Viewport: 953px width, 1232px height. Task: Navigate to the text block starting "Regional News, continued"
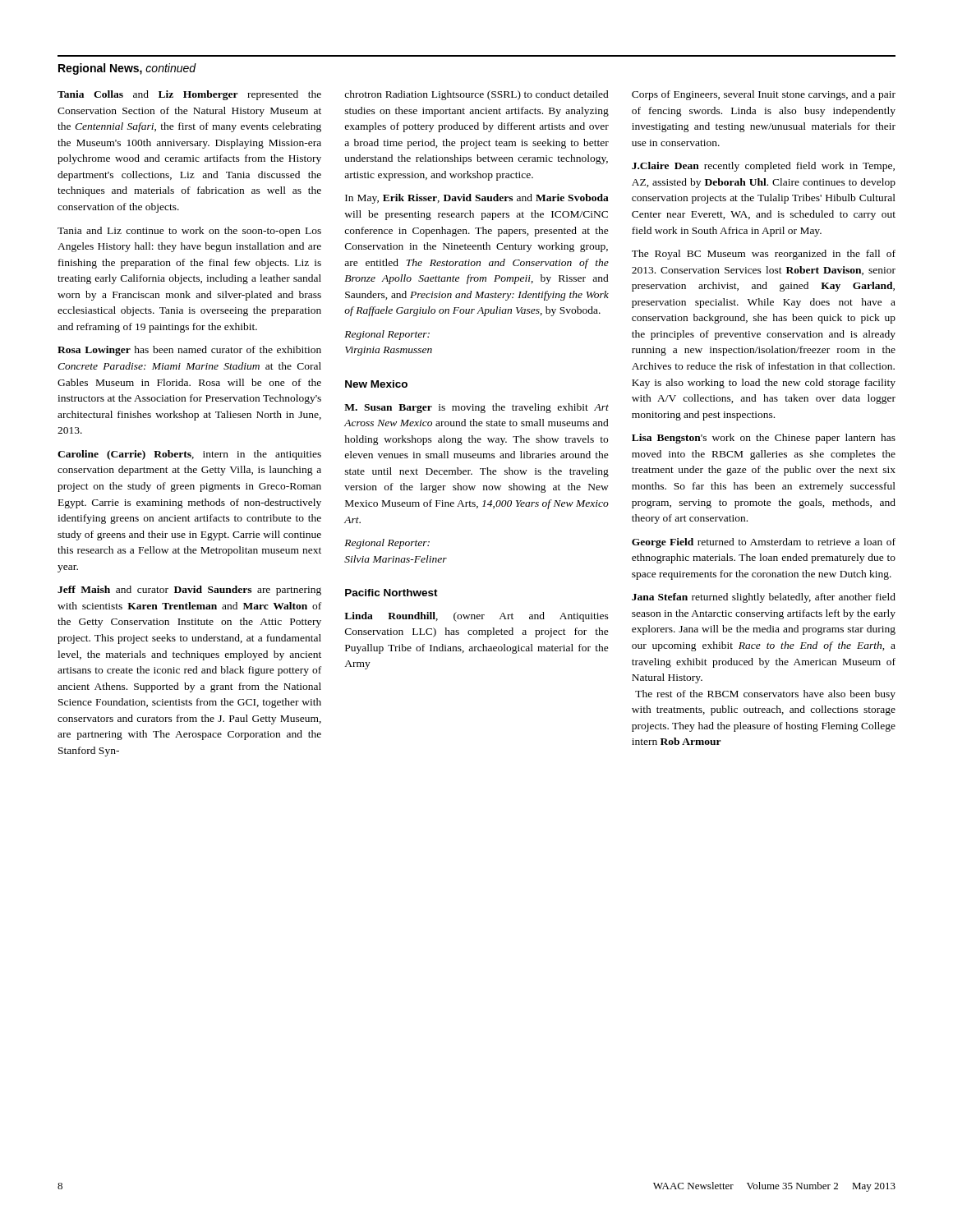tap(127, 68)
